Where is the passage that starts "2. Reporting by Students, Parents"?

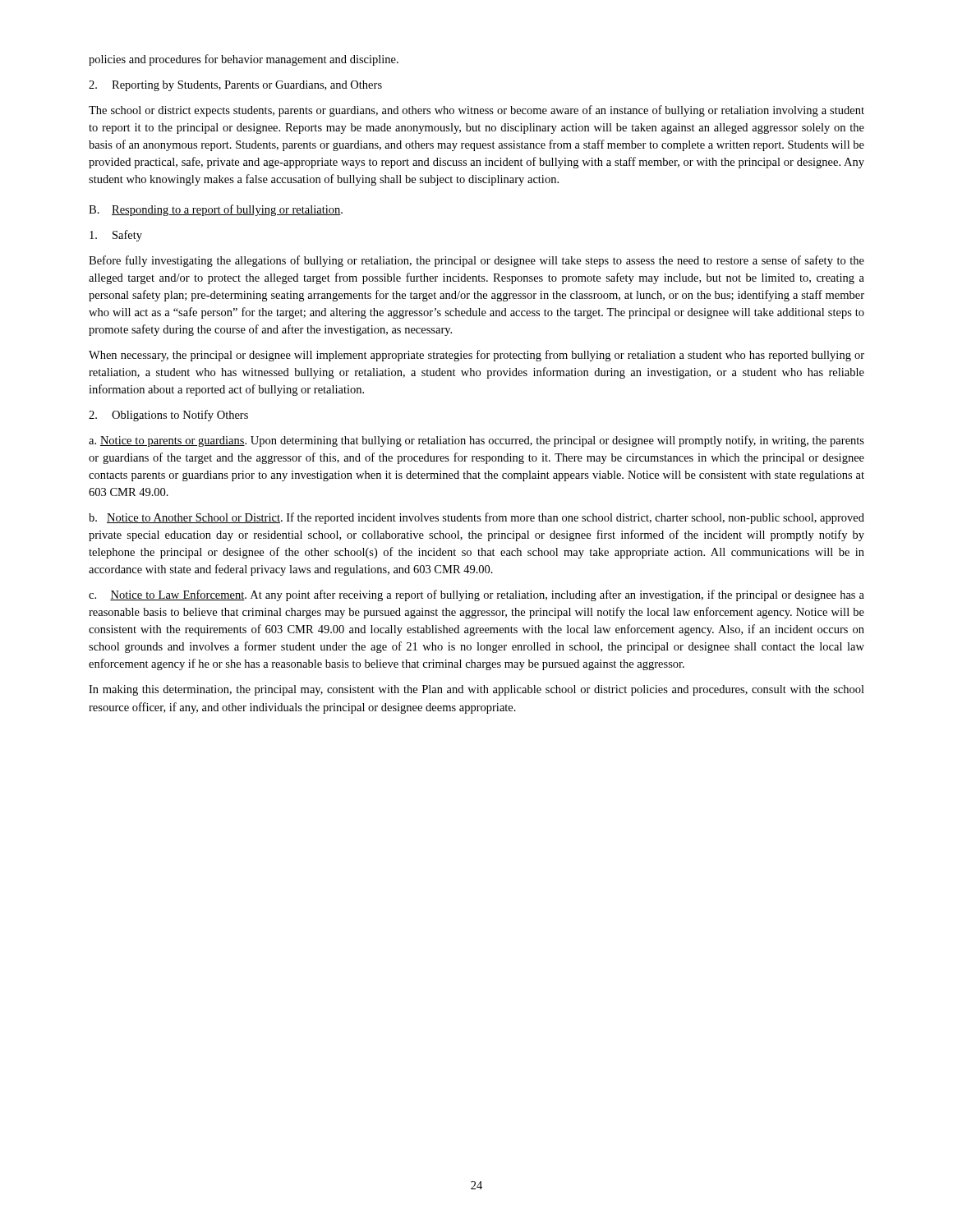pyautogui.click(x=235, y=86)
